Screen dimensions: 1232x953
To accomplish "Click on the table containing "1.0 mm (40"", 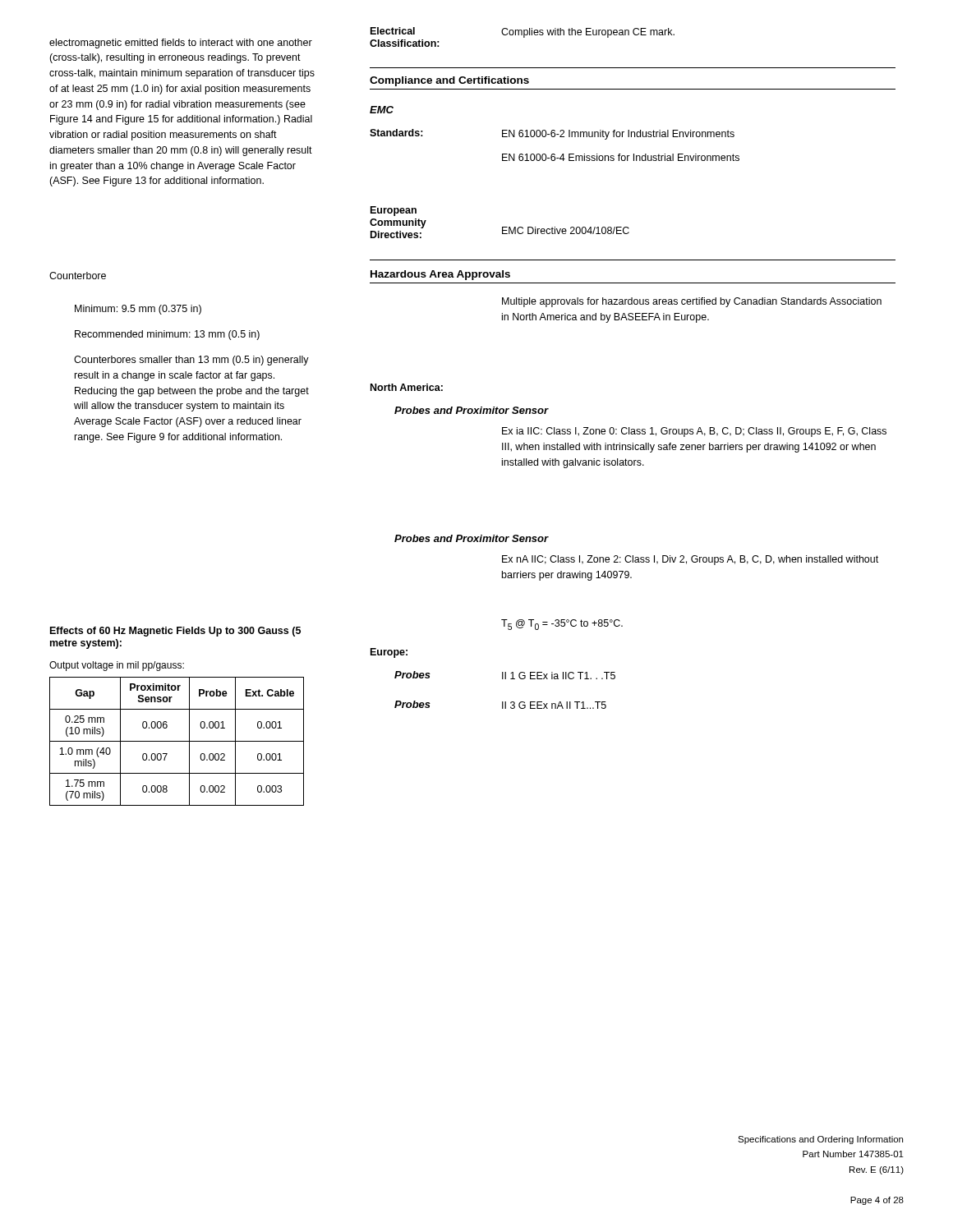I will (x=189, y=741).
